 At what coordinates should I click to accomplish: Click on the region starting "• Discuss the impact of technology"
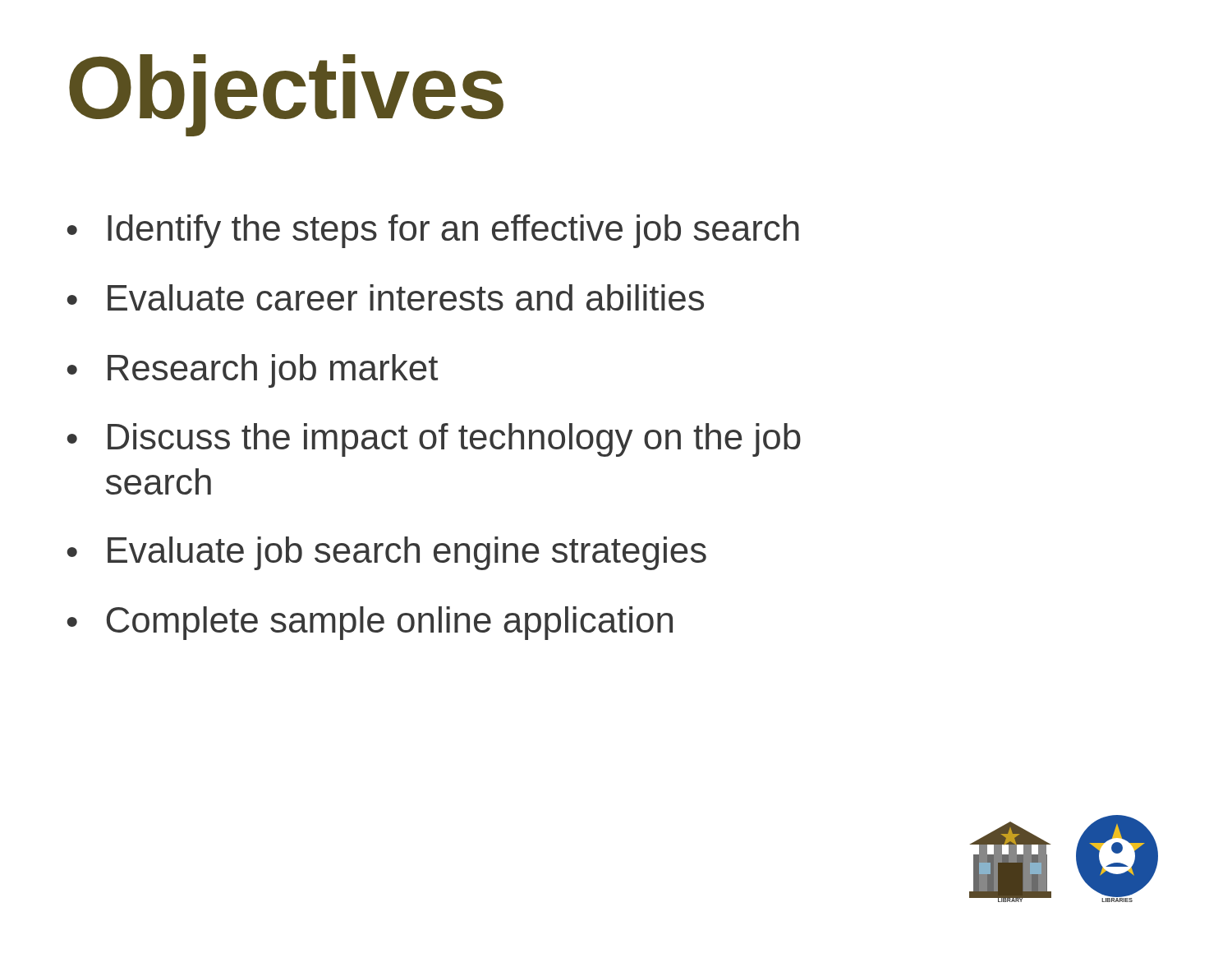tap(434, 460)
